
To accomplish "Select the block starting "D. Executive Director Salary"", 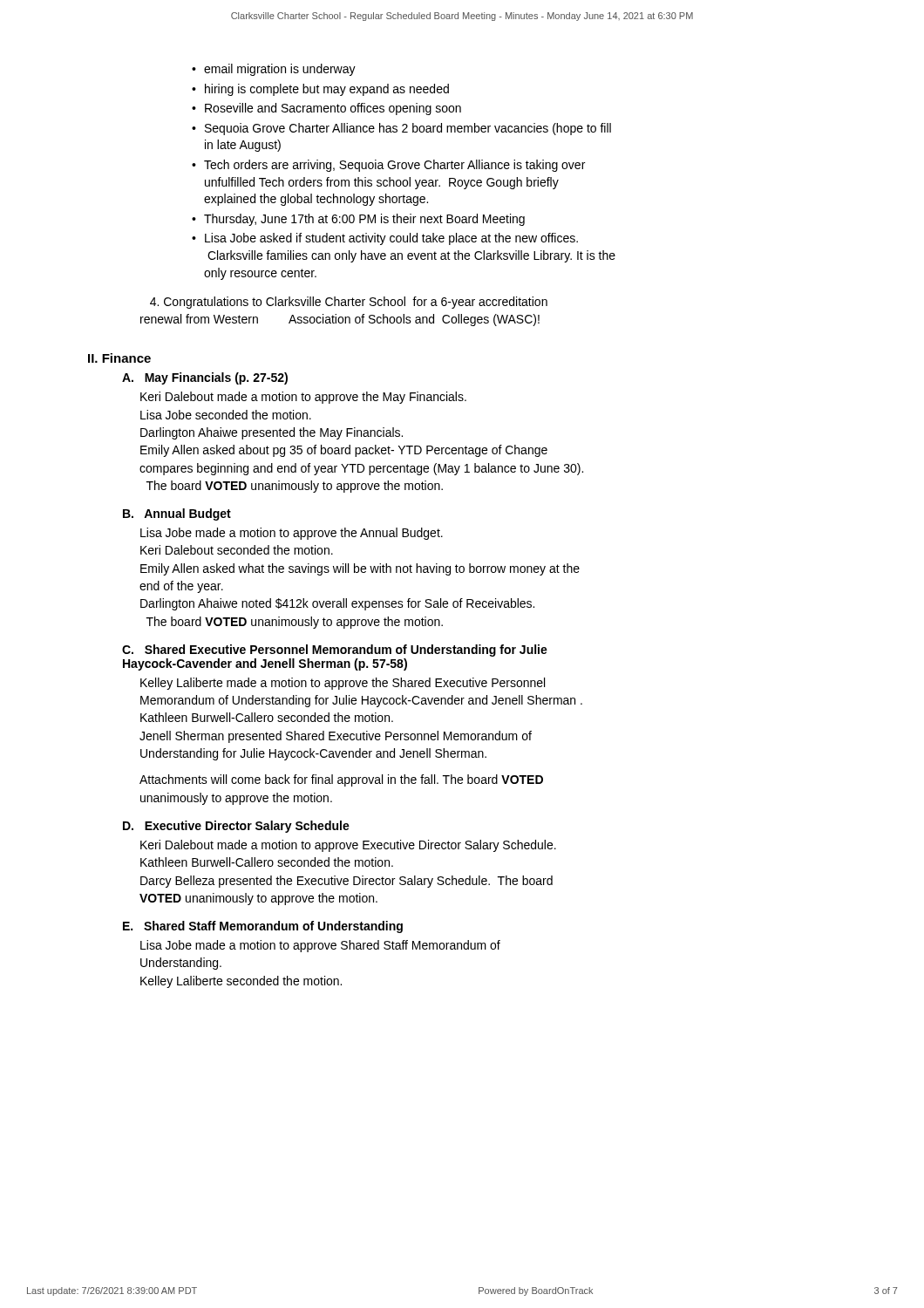I will click(236, 826).
